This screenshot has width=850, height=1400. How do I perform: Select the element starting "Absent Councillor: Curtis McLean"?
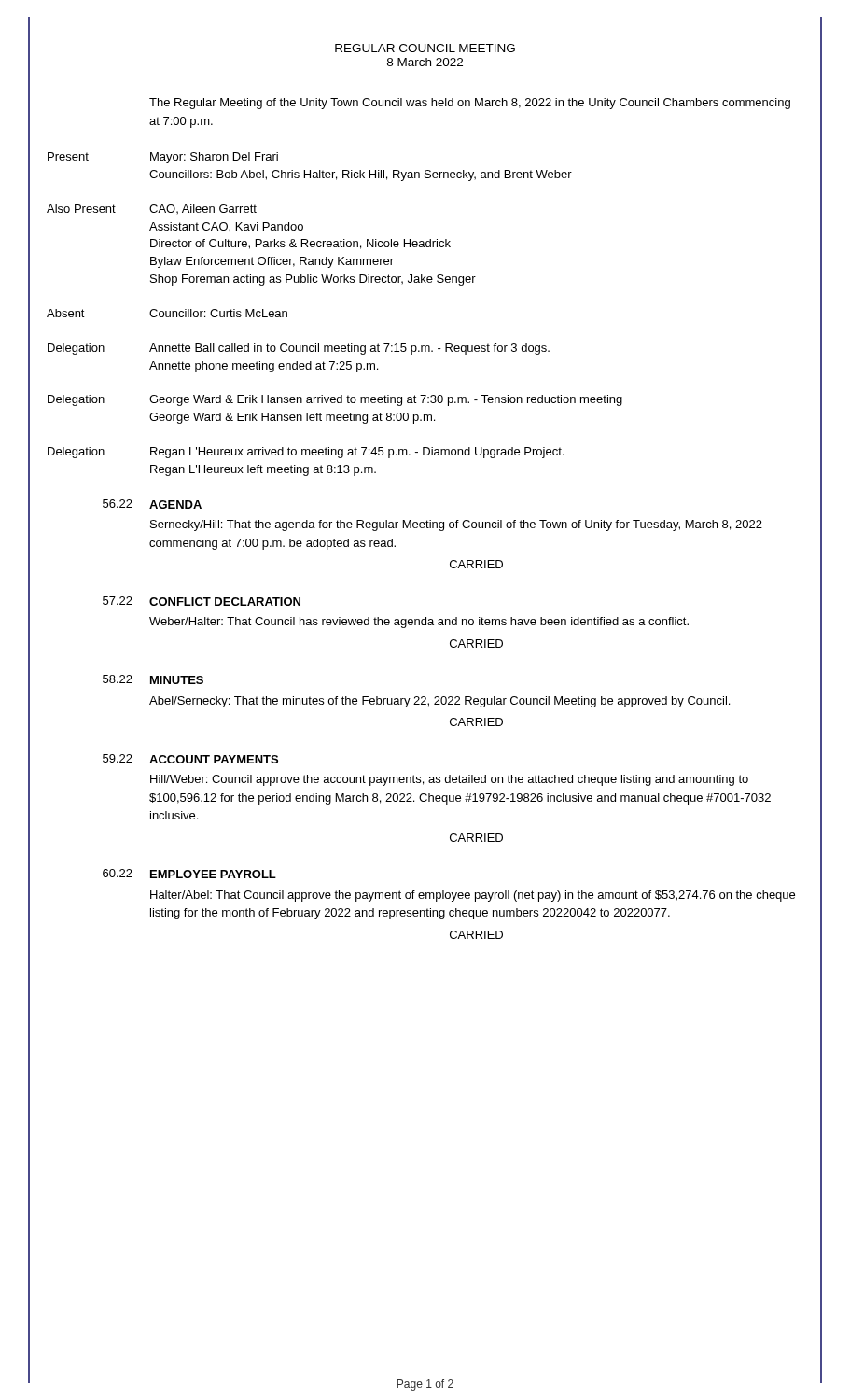(167, 313)
